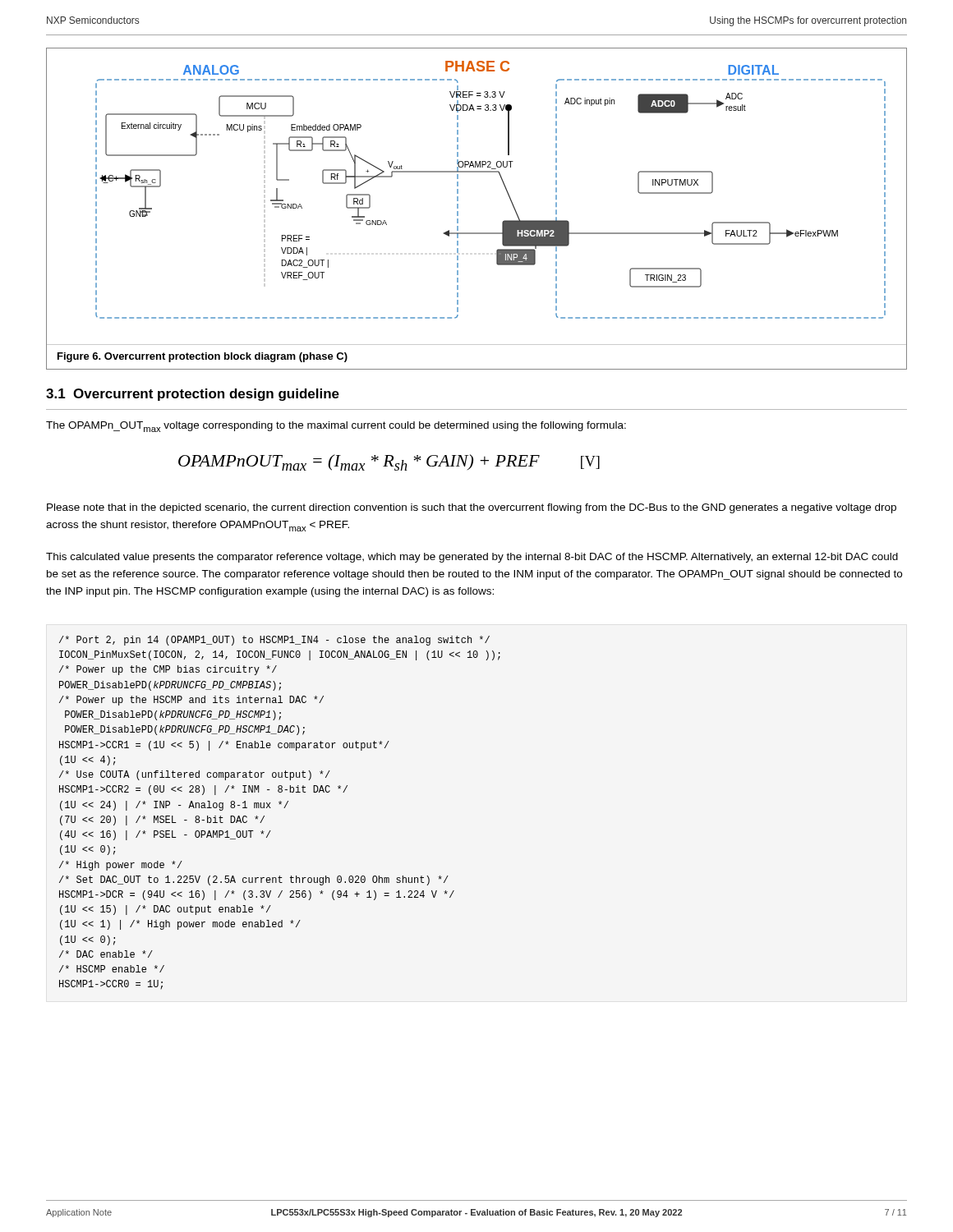953x1232 pixels.
Task: Find the passage starting "Figure 6. Overcurrent protection block diagram (phase"
Action: (202, 356)
